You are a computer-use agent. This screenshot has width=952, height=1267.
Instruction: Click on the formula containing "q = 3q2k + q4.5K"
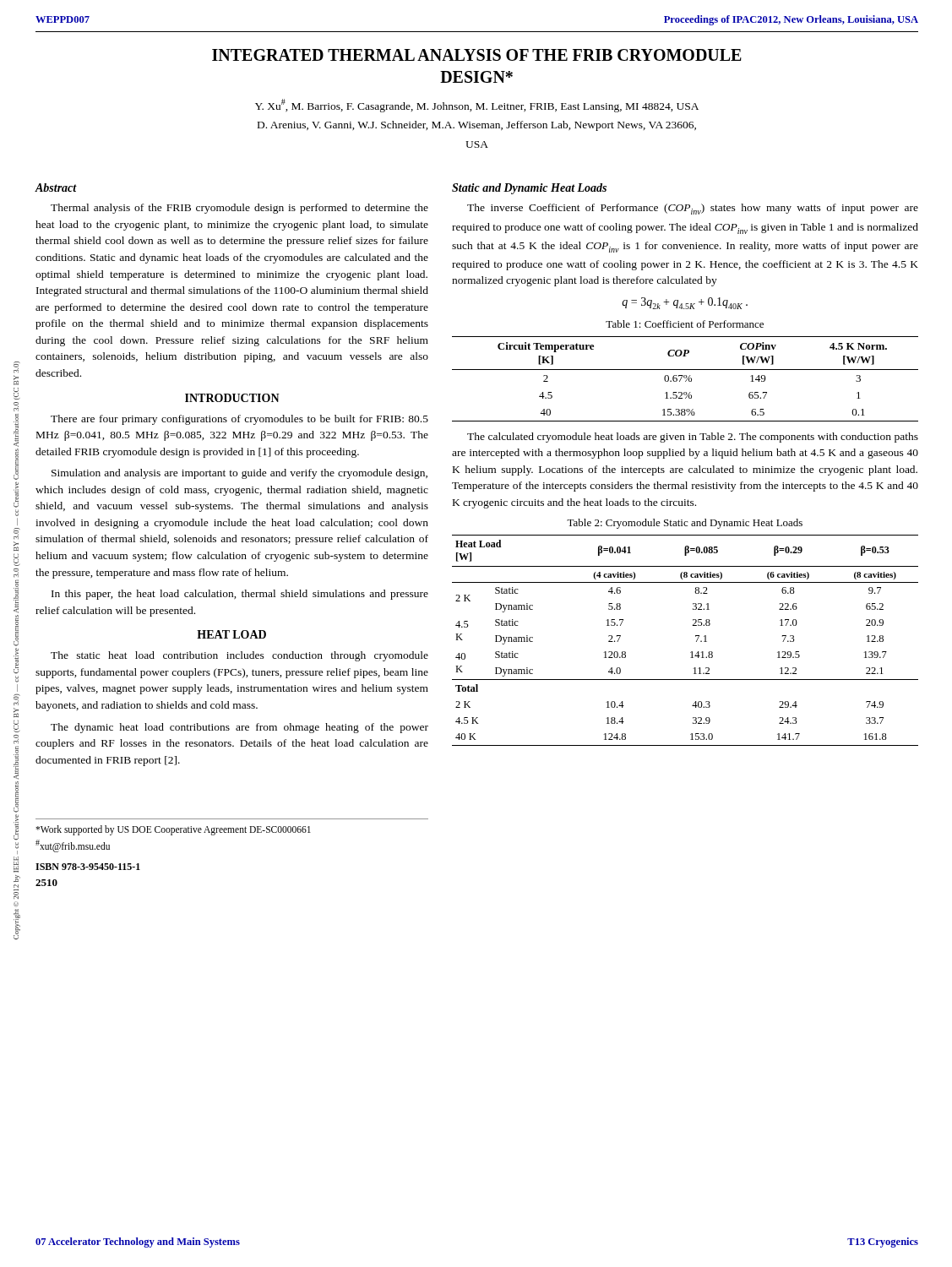(685, 303)
